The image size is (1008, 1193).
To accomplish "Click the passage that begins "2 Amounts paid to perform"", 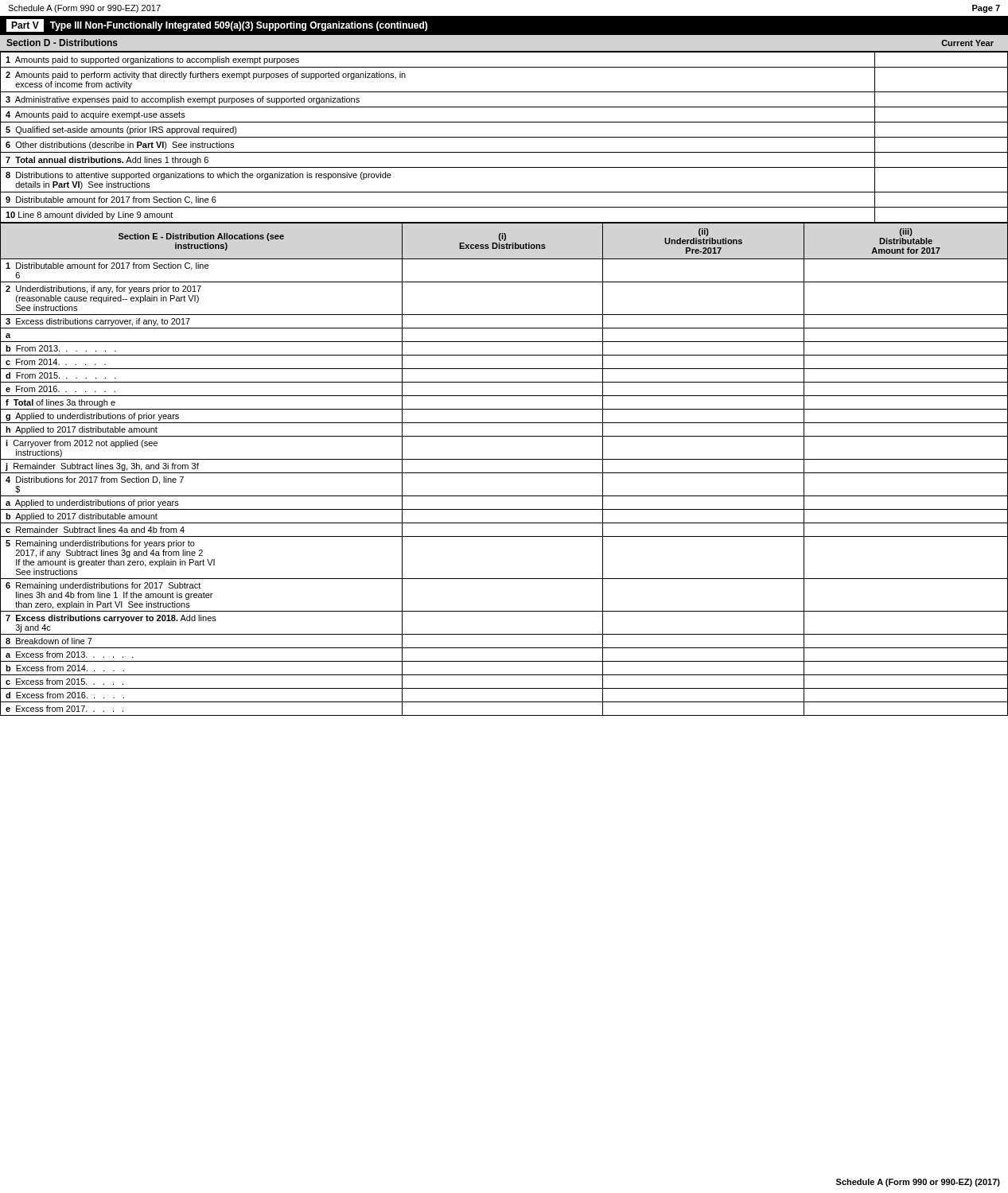I will tap(504, 80).
